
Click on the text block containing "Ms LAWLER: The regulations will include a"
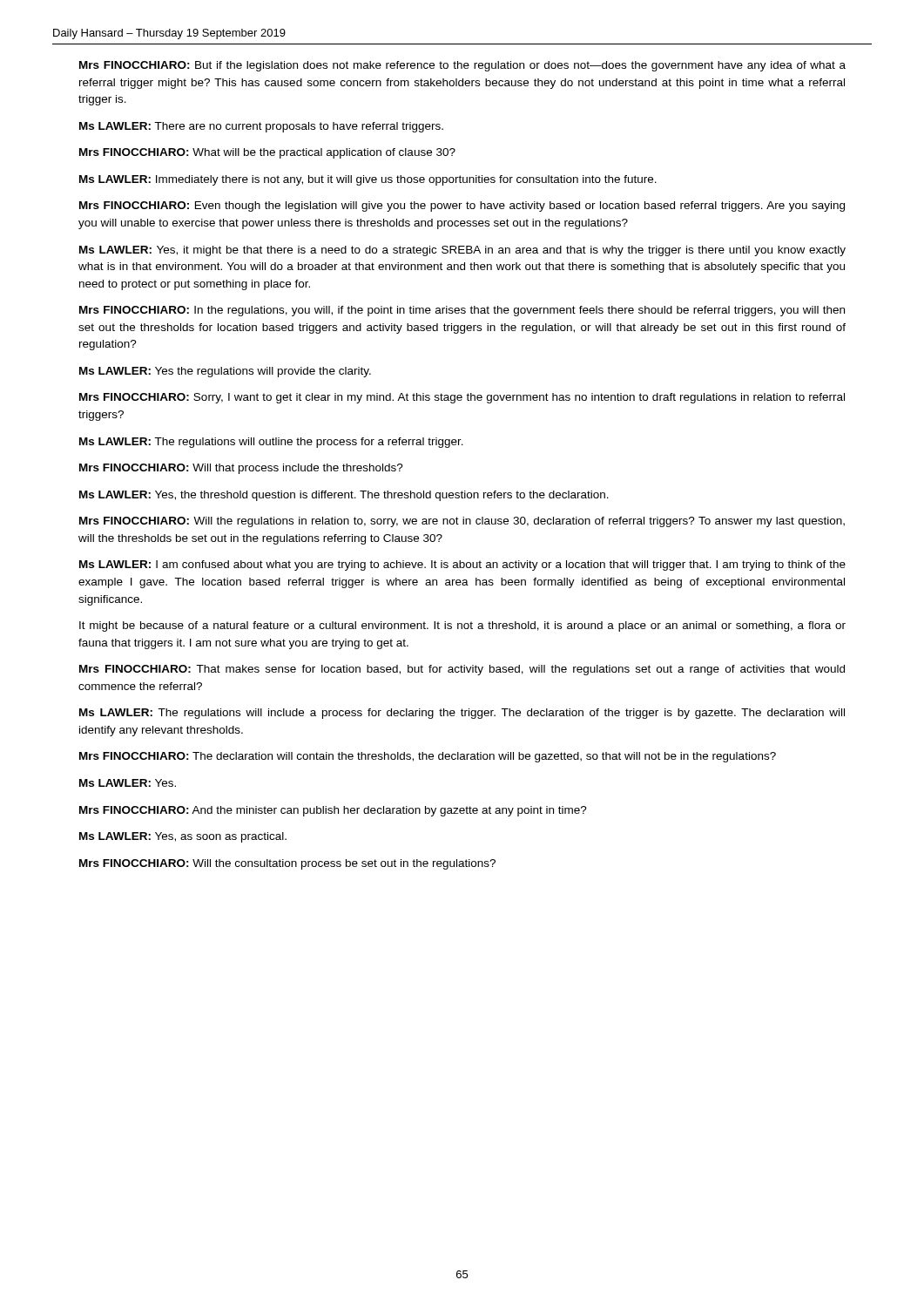(x=462, y=721)
